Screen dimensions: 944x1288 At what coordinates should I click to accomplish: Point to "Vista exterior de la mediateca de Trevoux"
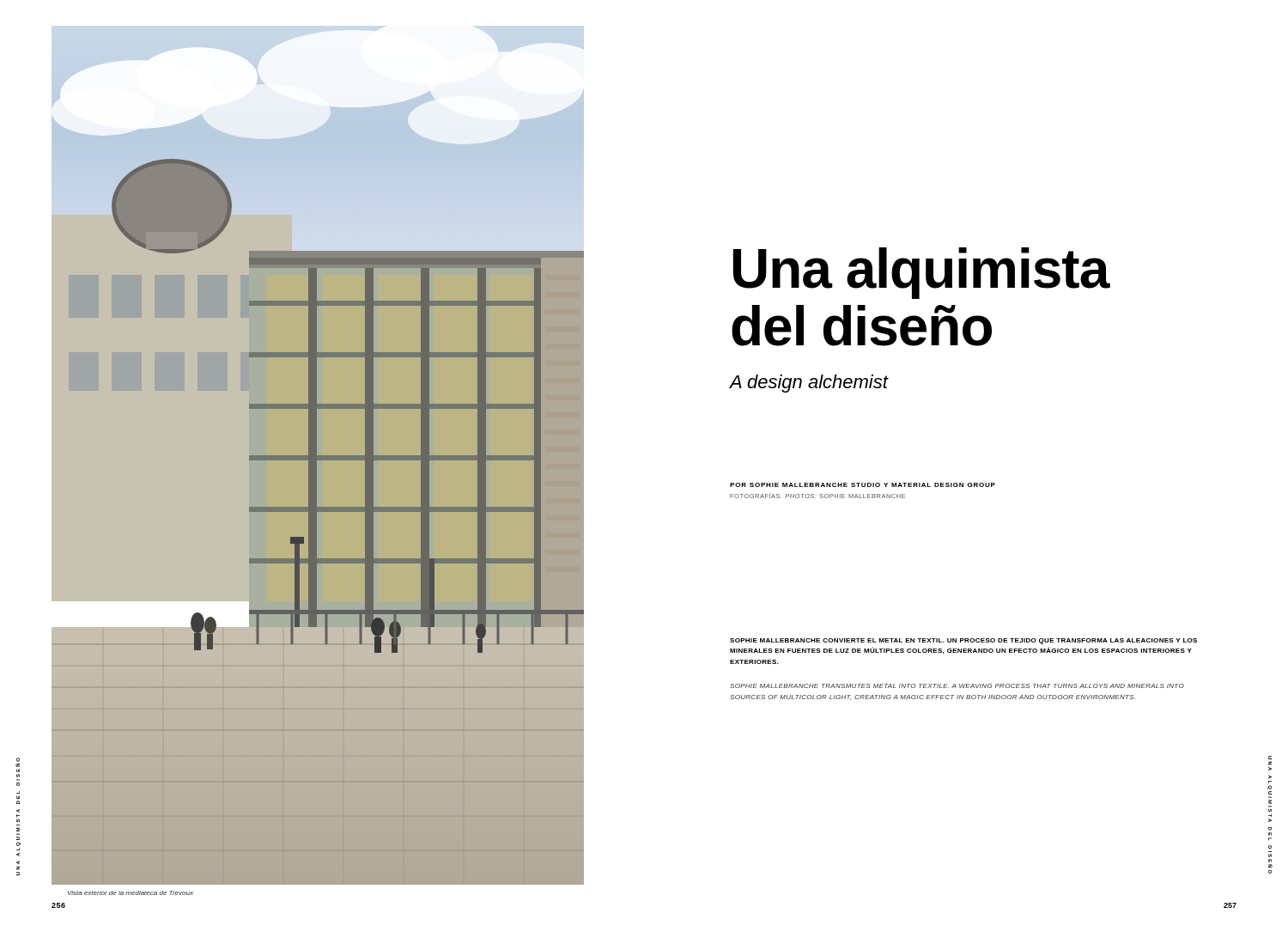coord(130,893)
